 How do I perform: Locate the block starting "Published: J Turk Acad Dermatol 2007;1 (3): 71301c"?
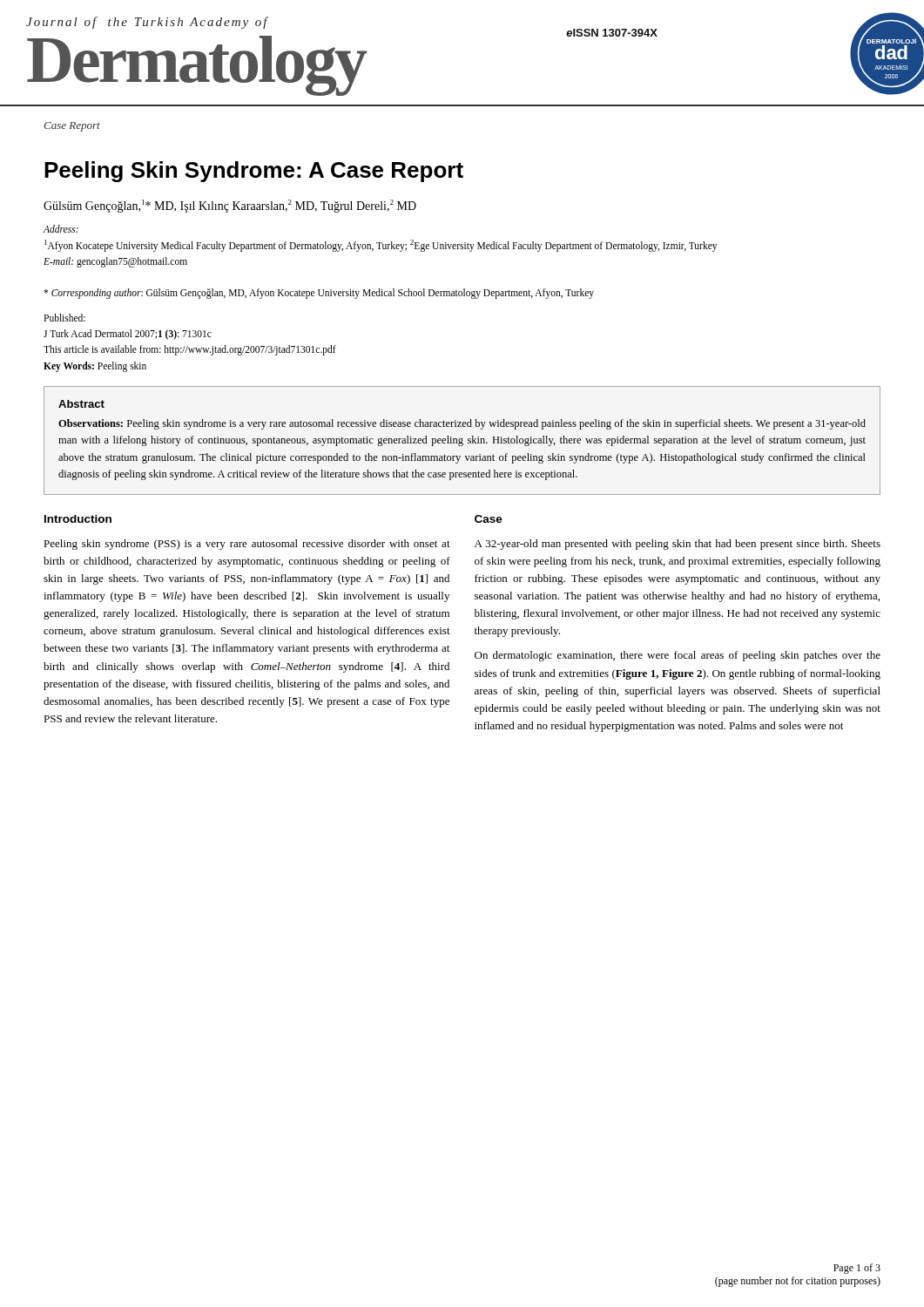pyautogui.click(x=190, y=342)
